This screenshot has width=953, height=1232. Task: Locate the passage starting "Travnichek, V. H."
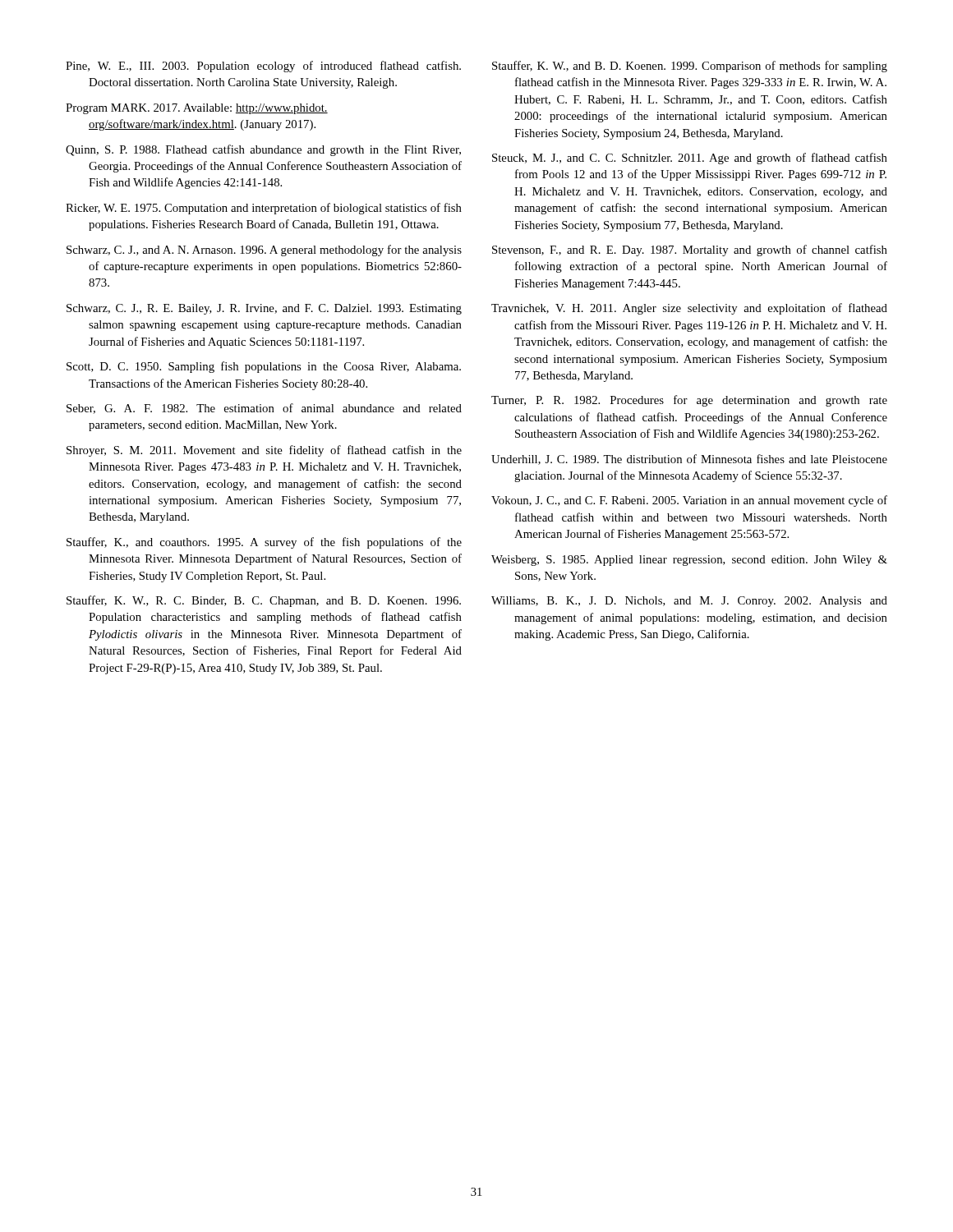click(x=689, y=342)
